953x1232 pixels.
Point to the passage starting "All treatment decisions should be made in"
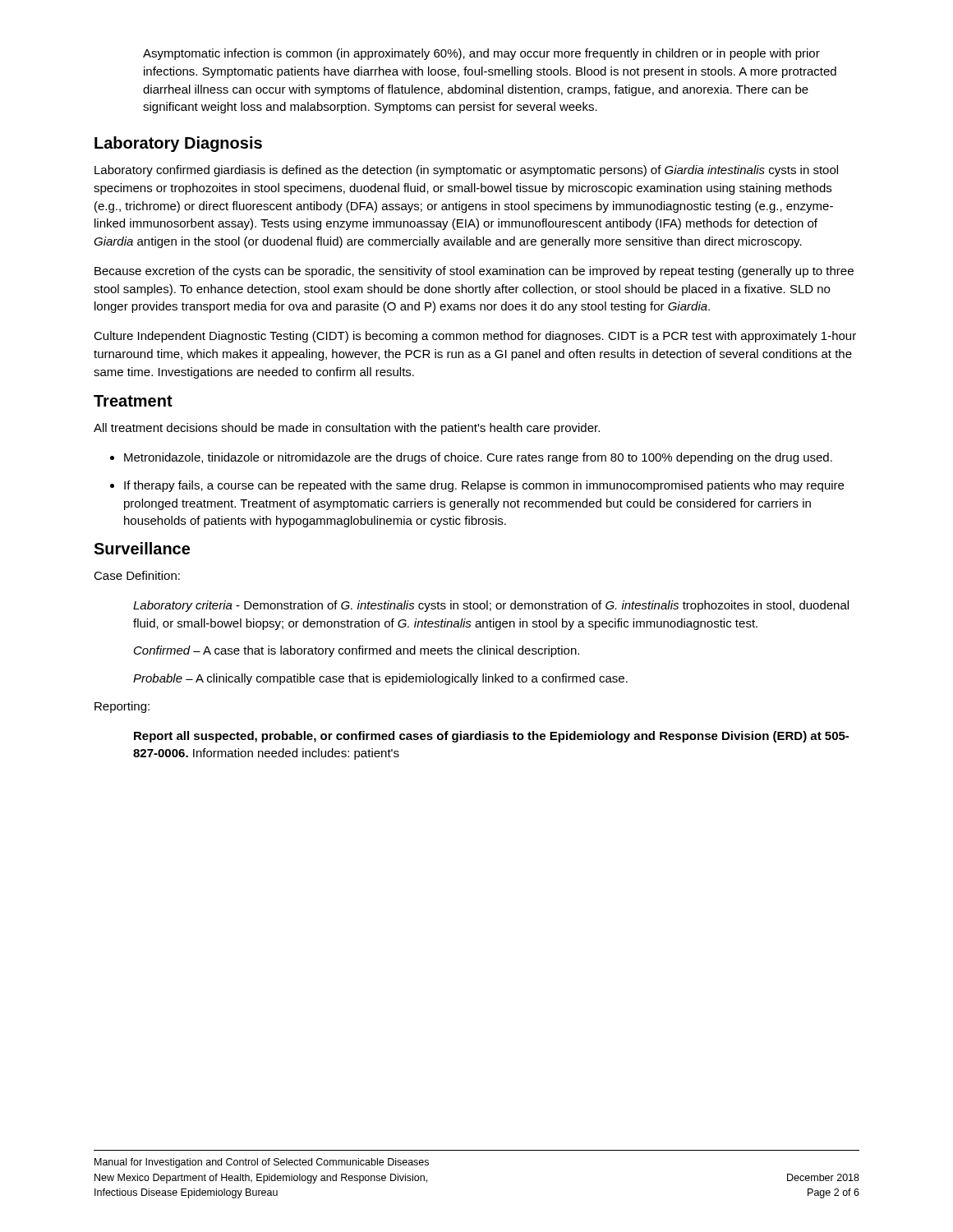pos(476,428)
